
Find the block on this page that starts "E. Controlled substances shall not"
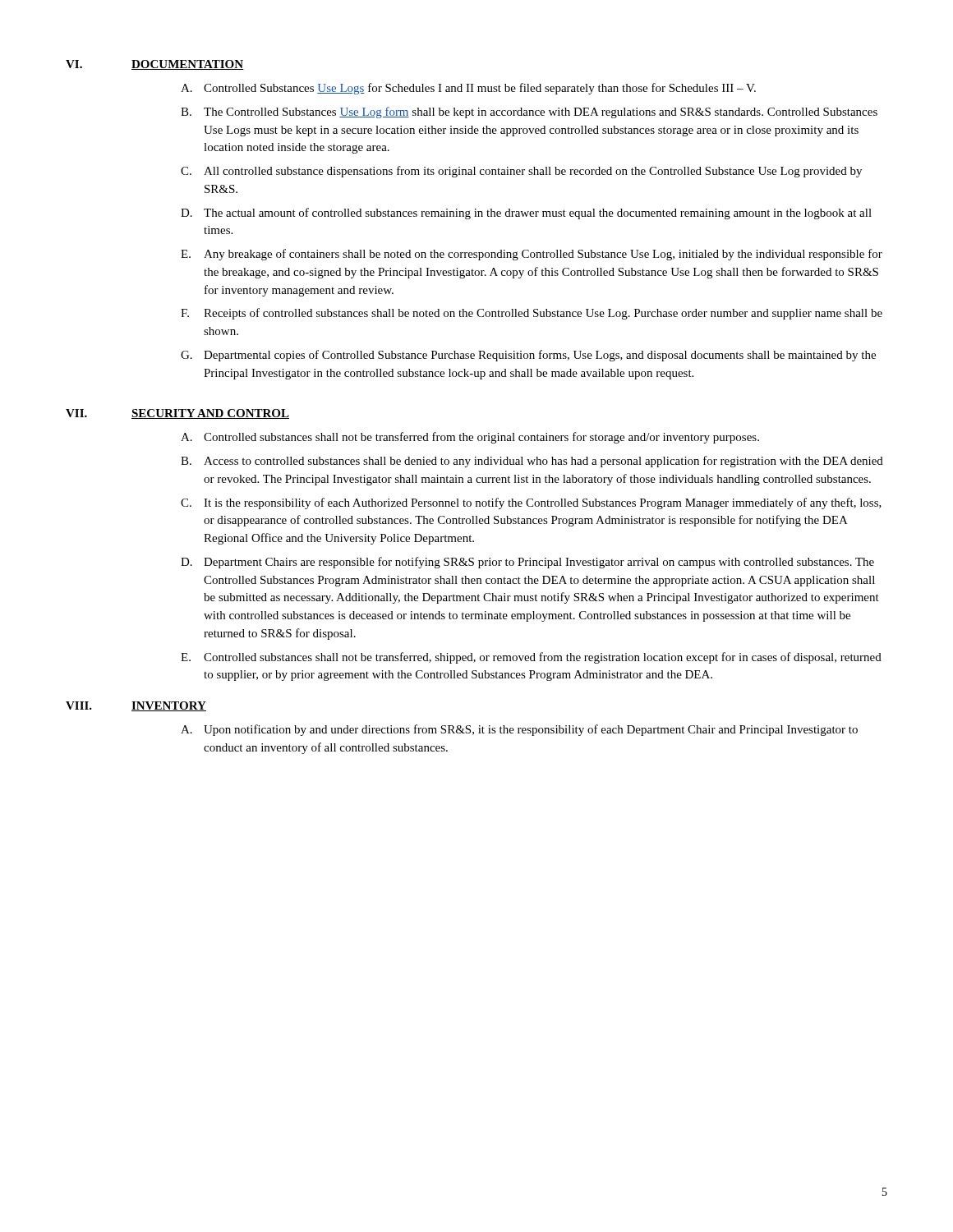[534, 666]
